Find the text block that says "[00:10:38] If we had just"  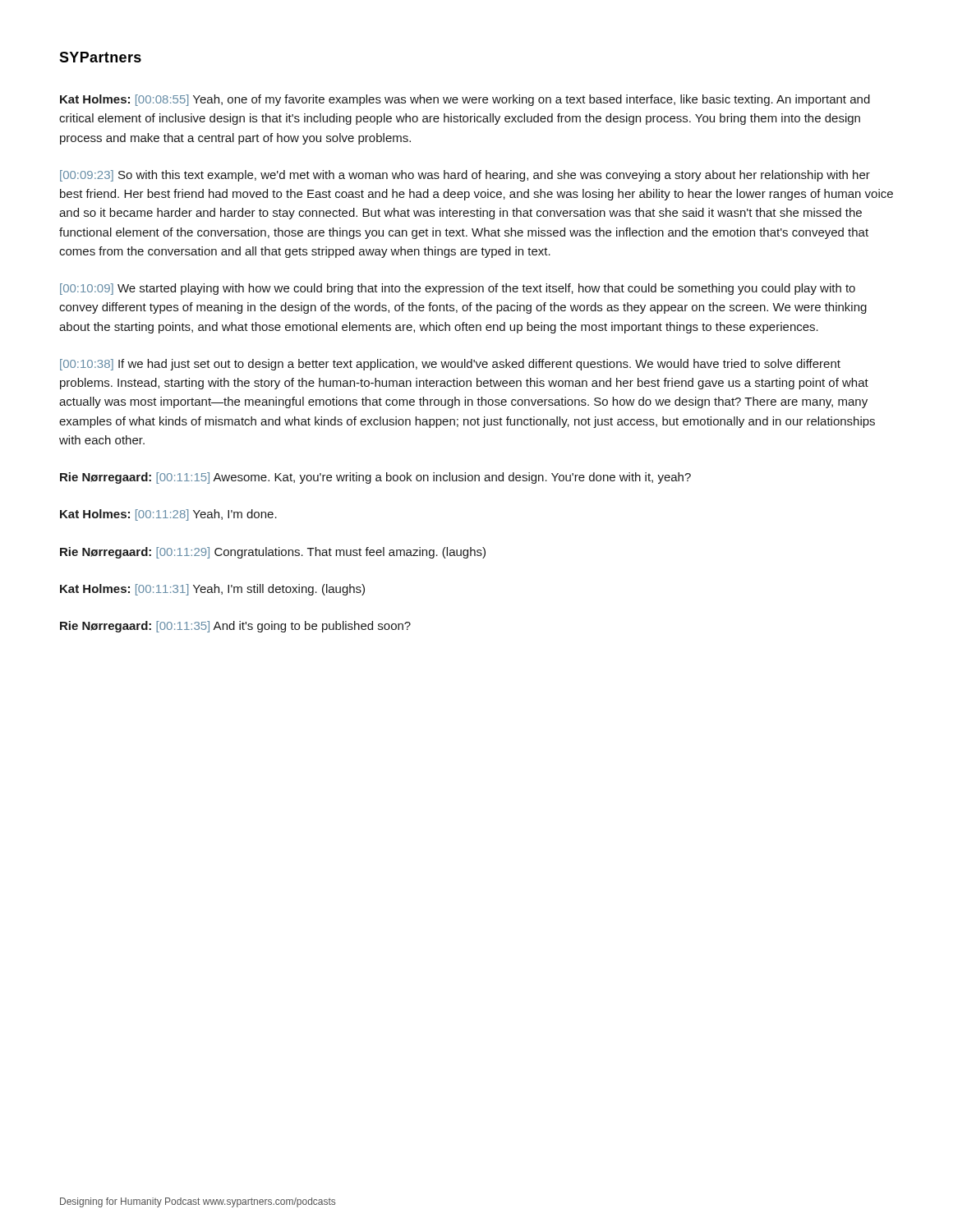tap(467, 401)
